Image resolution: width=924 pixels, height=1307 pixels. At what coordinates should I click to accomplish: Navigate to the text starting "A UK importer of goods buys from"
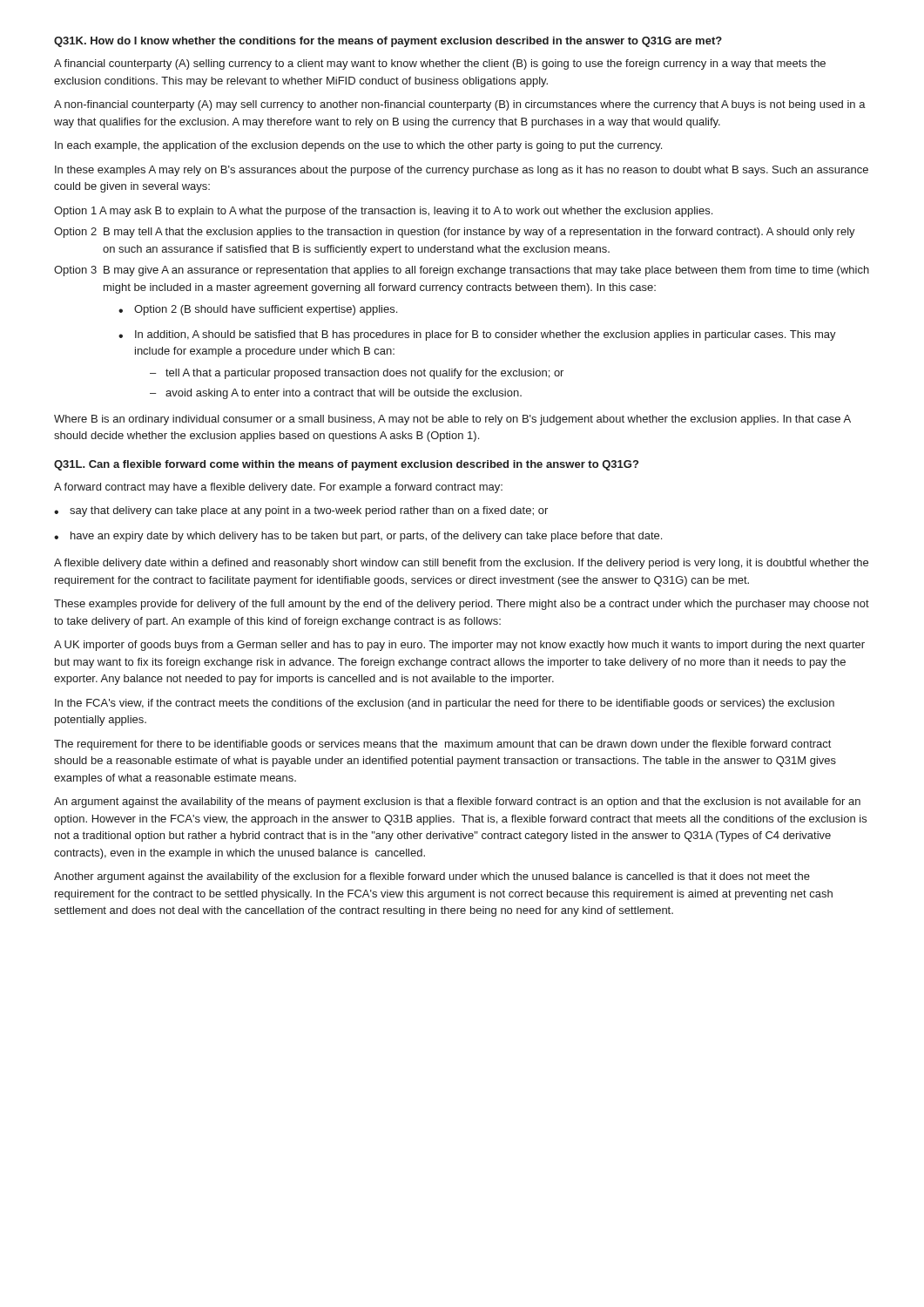tap(459, 661)
